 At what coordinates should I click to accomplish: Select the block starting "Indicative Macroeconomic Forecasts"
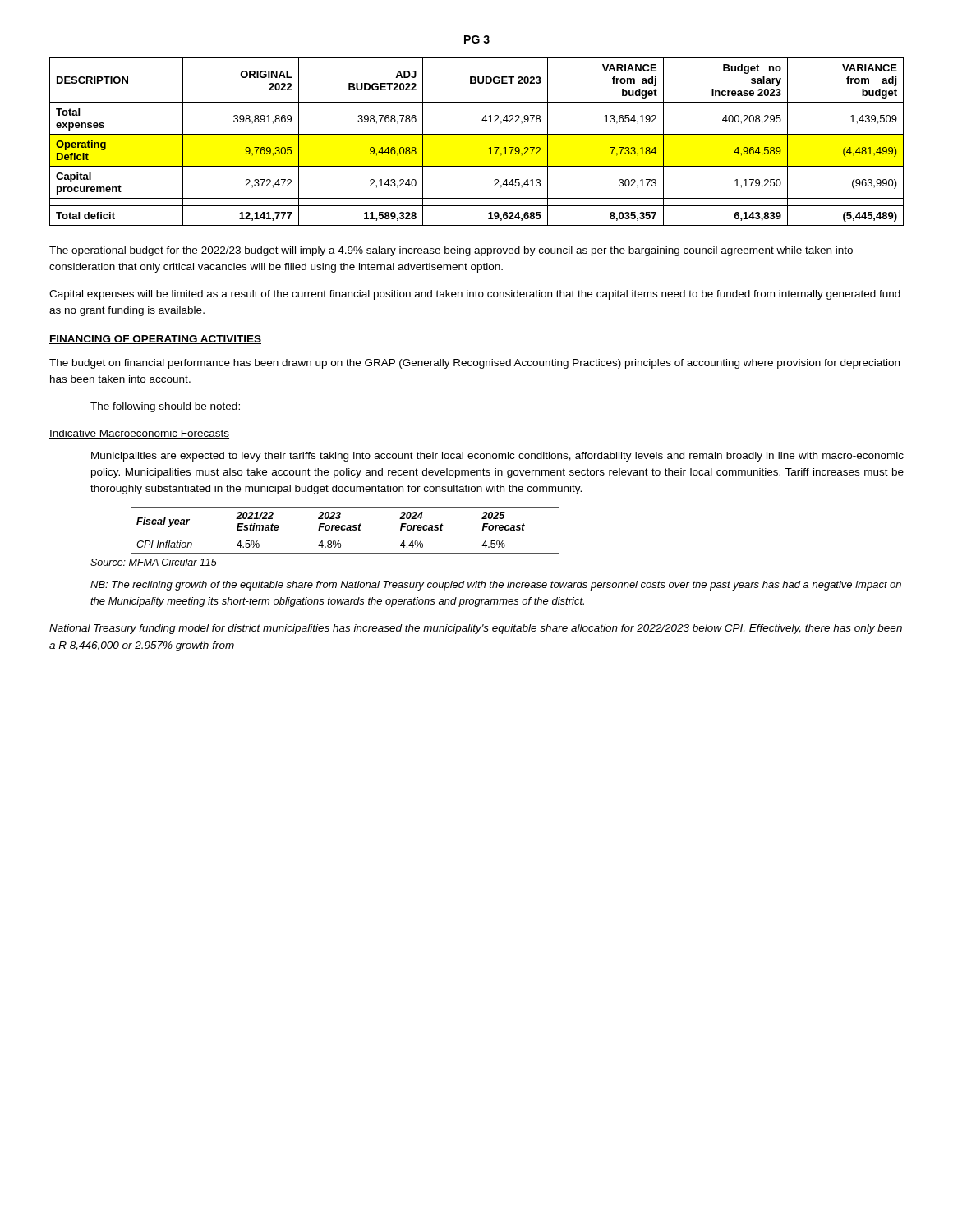coord(139,433)
